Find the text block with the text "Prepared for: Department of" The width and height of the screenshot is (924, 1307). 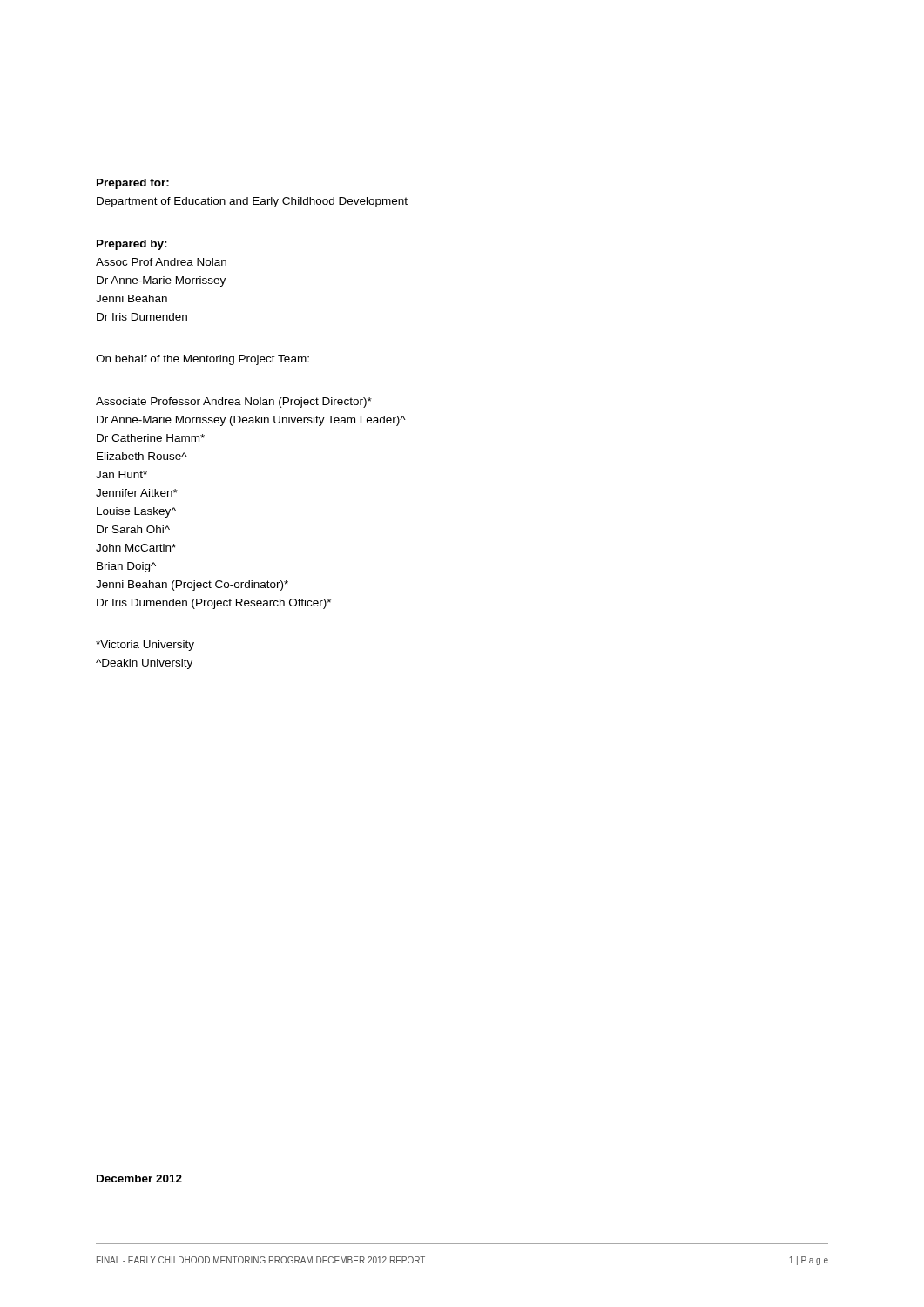252,192
